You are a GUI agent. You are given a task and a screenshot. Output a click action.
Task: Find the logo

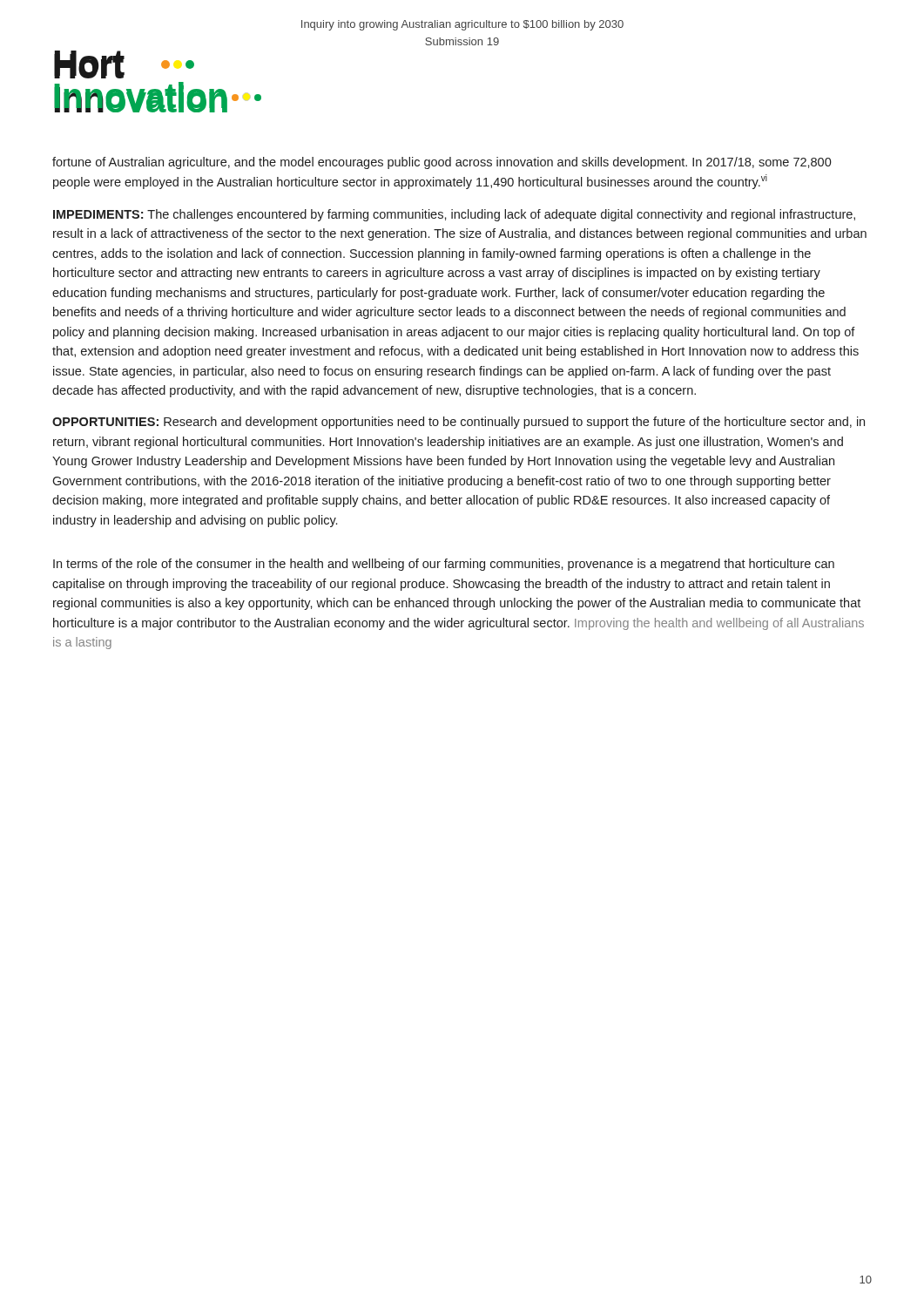pyautogui.click(x=157, y=82)
